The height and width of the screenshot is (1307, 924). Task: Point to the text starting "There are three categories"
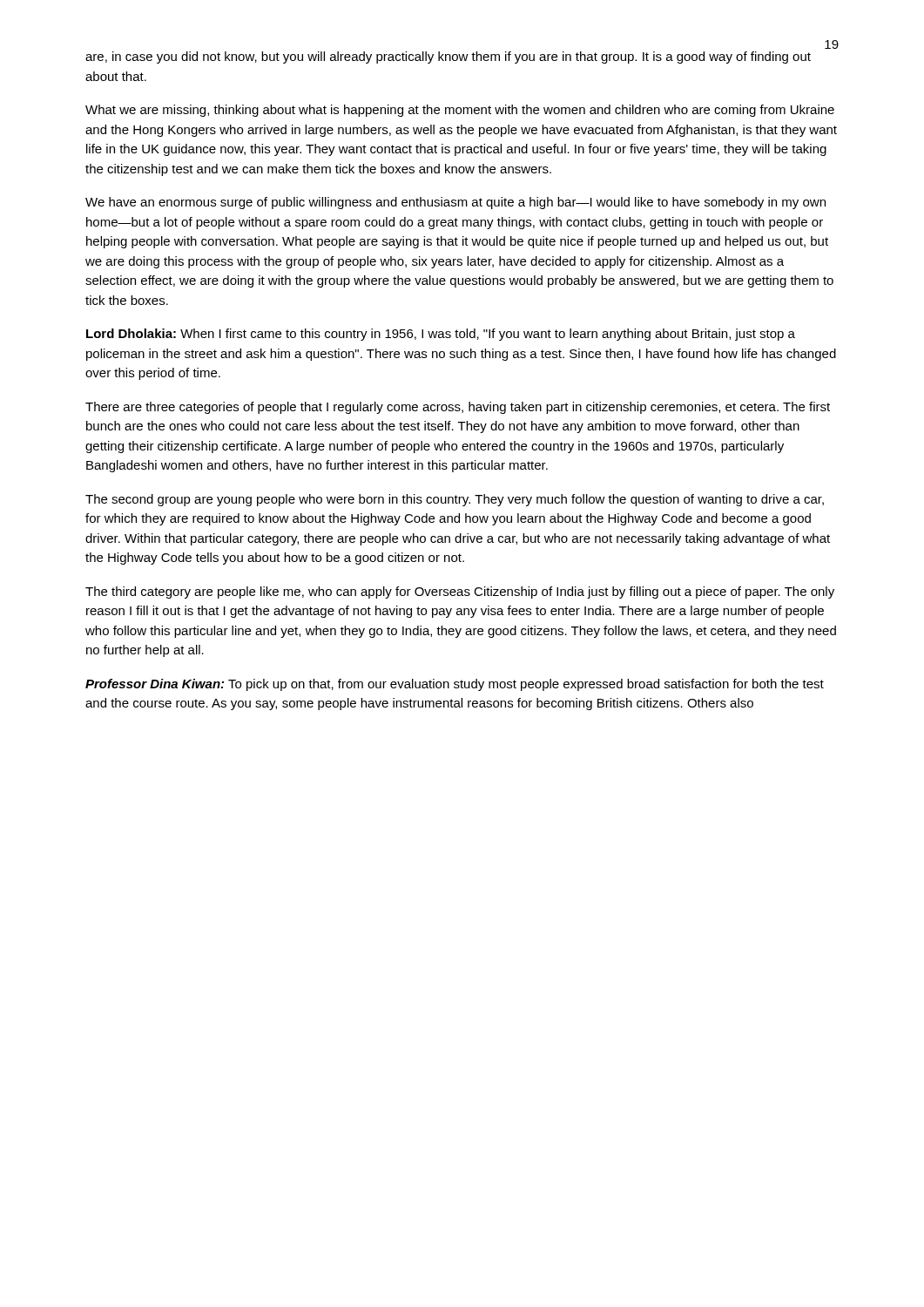(462, 436)
